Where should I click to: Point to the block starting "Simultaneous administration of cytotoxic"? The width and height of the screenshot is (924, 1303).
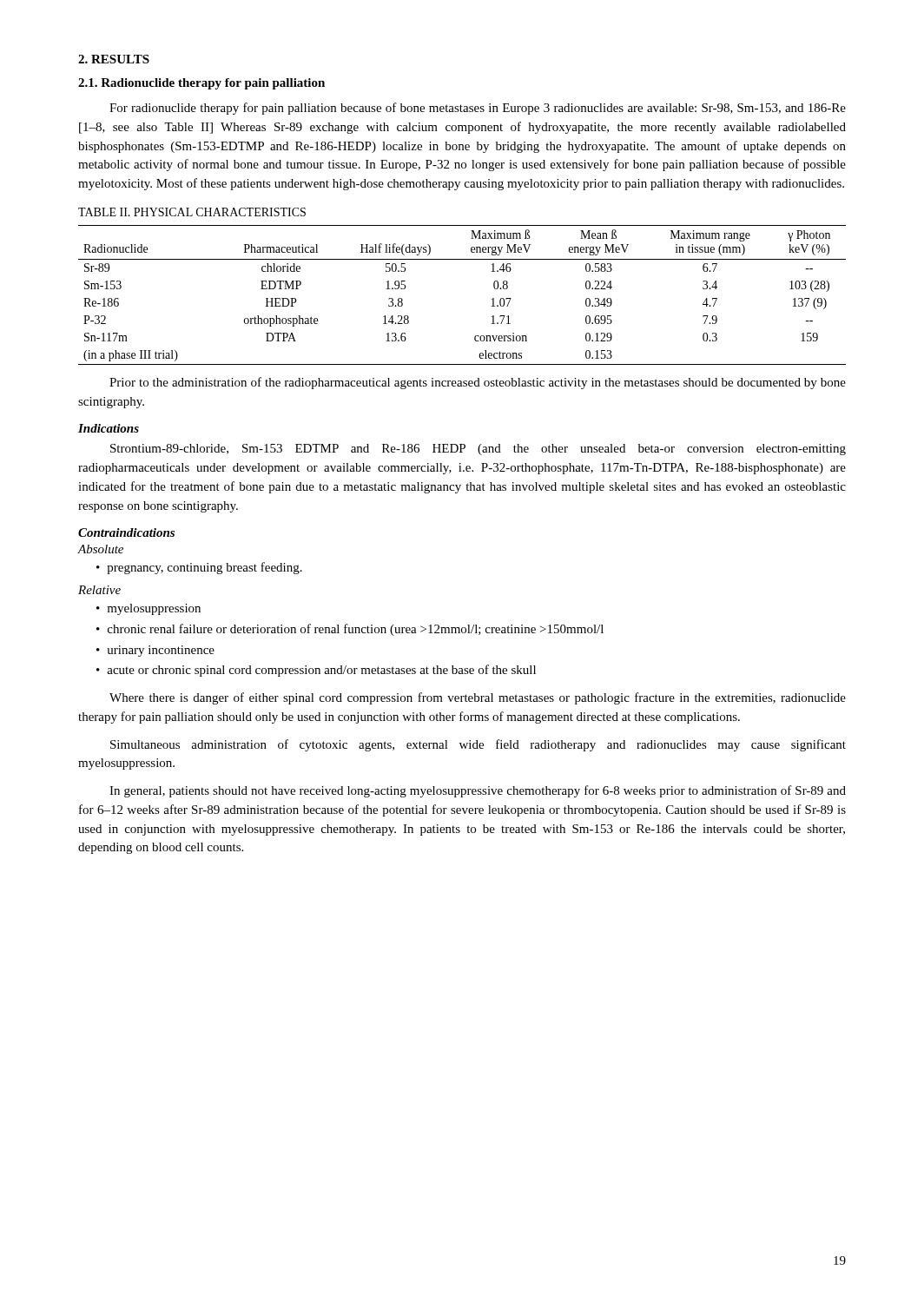(462, 753)
